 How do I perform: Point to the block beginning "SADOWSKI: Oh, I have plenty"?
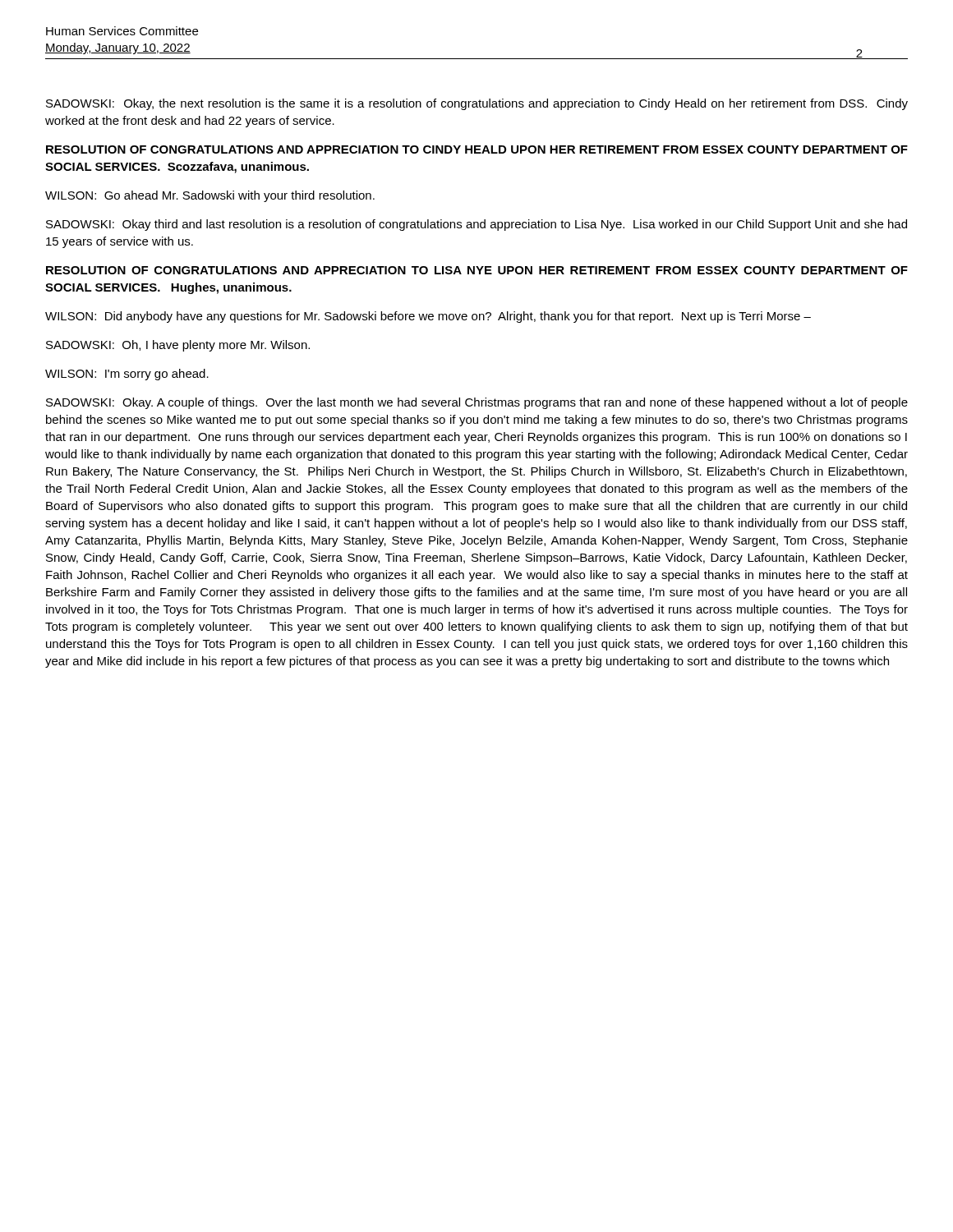tap(178, 345)
